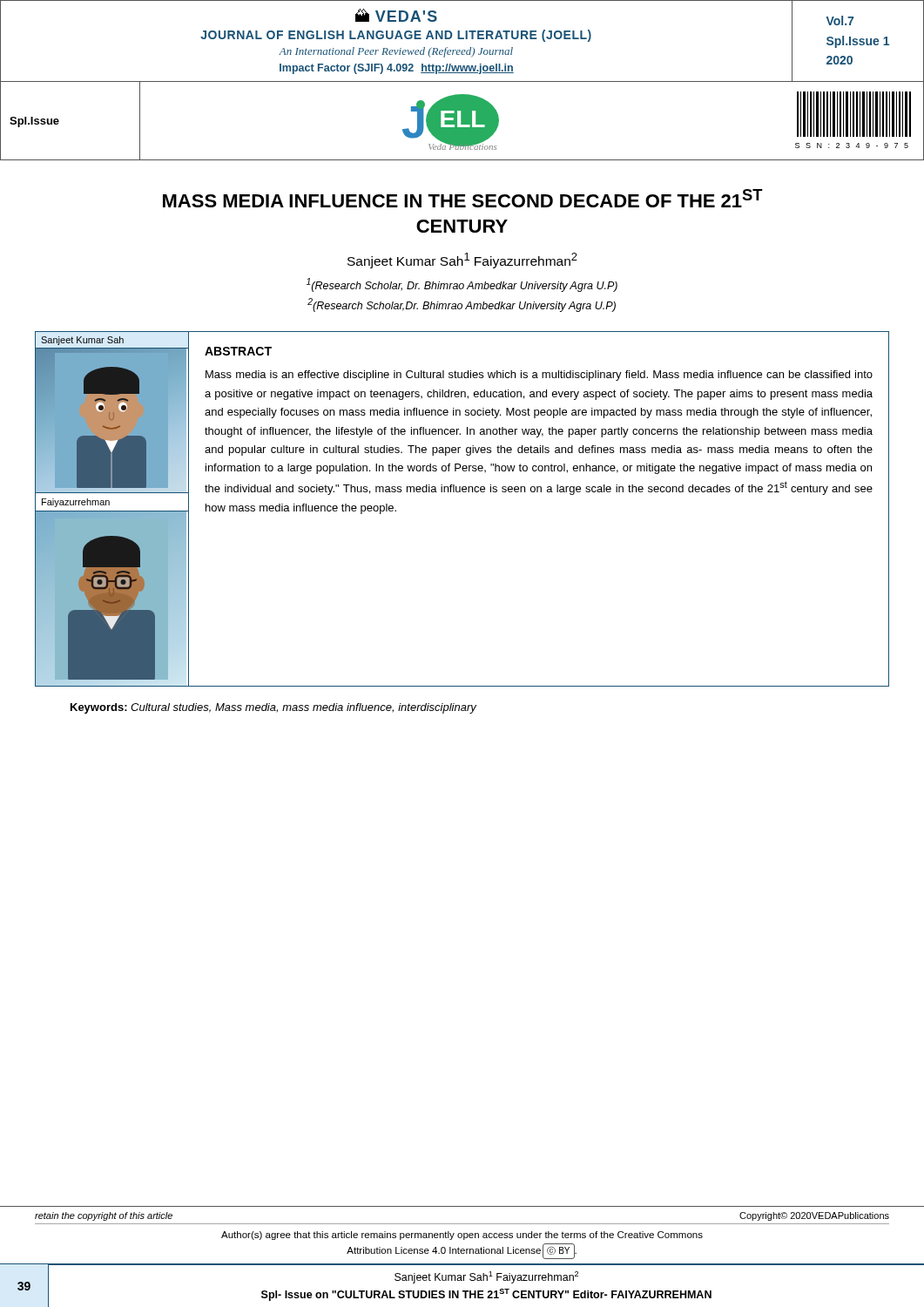Locate the block of text that opens with "Mass media is an effective discipline in"
Screen dimensions: 1307x924
pyautogui.click(x=539, y=441)
